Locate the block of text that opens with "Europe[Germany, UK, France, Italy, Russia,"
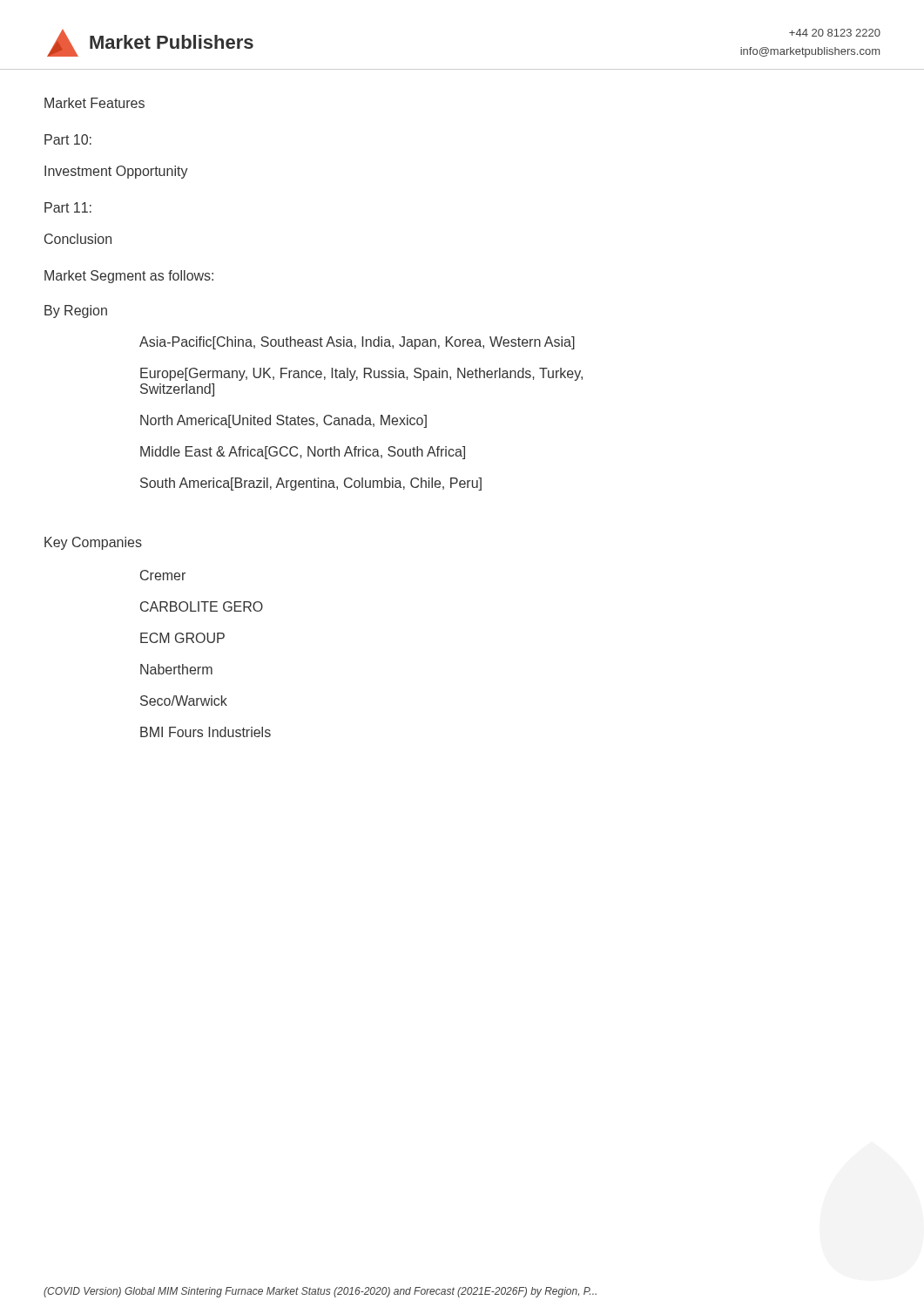The width and height of the screenshot is (924, 1307). 362,381
